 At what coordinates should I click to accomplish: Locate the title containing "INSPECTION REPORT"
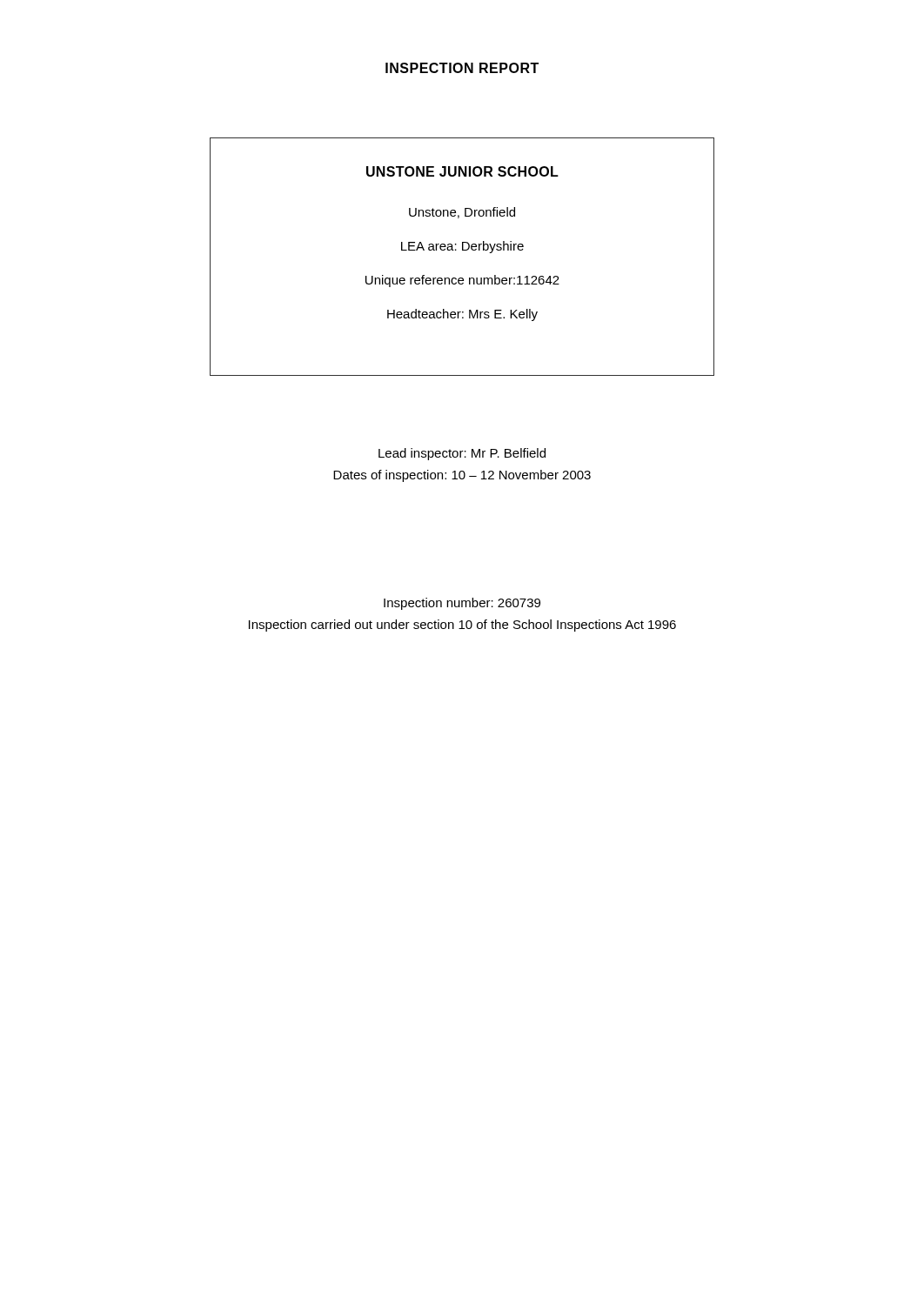[x=462, y=69]
